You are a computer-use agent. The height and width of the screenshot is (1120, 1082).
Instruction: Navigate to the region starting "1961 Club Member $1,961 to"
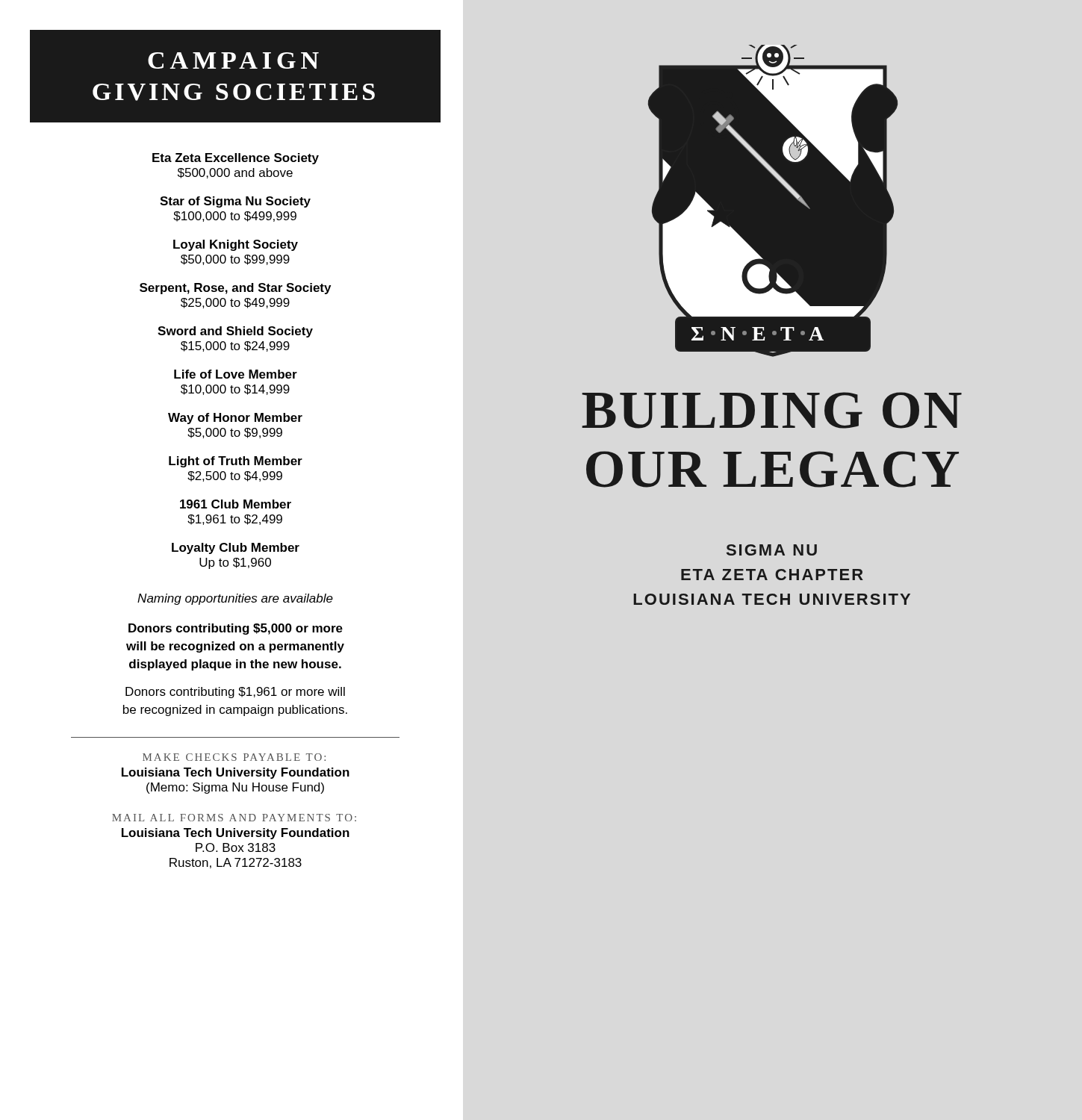coord(235,512)
